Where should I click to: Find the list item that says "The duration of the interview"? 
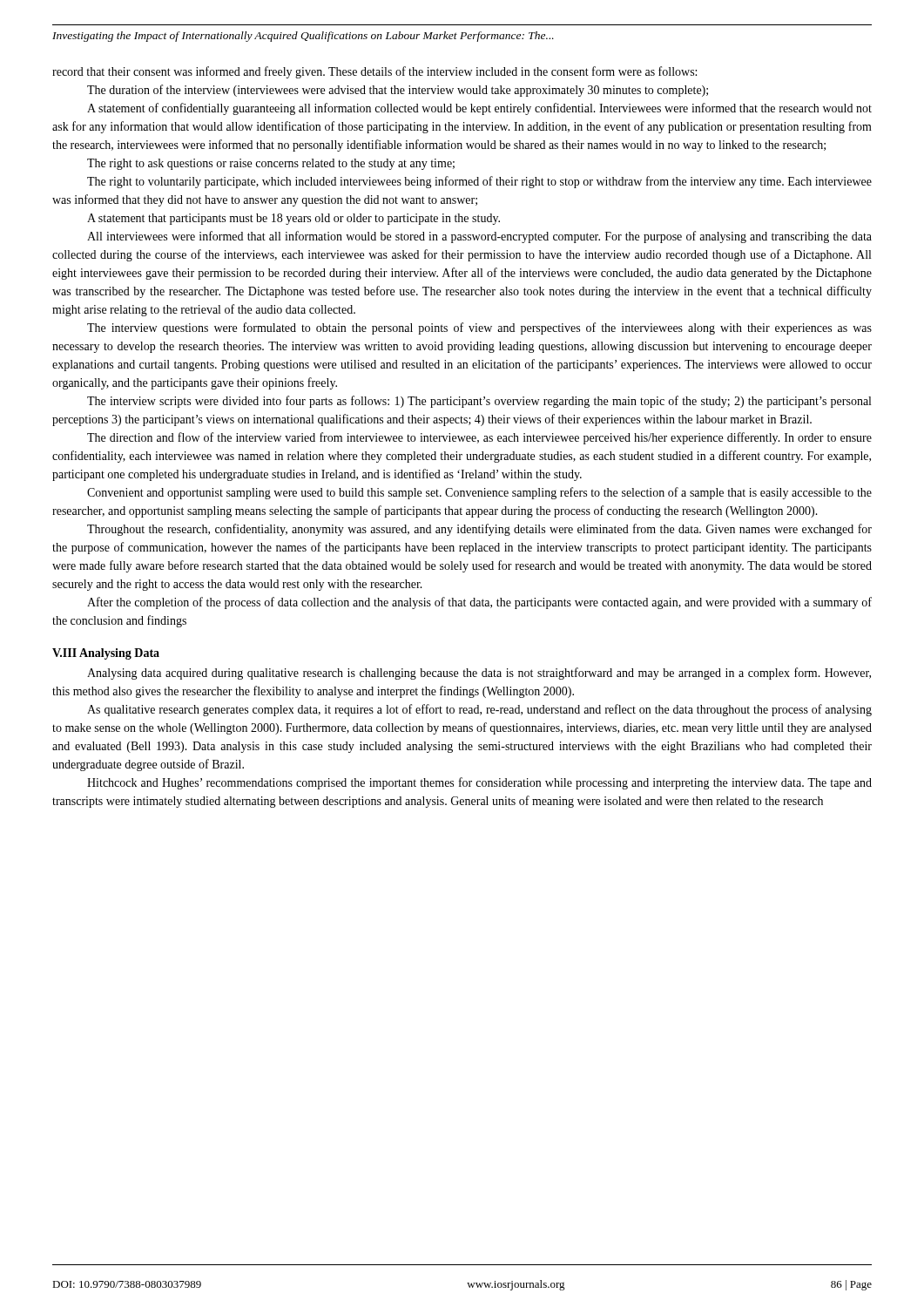pos(462,90)
